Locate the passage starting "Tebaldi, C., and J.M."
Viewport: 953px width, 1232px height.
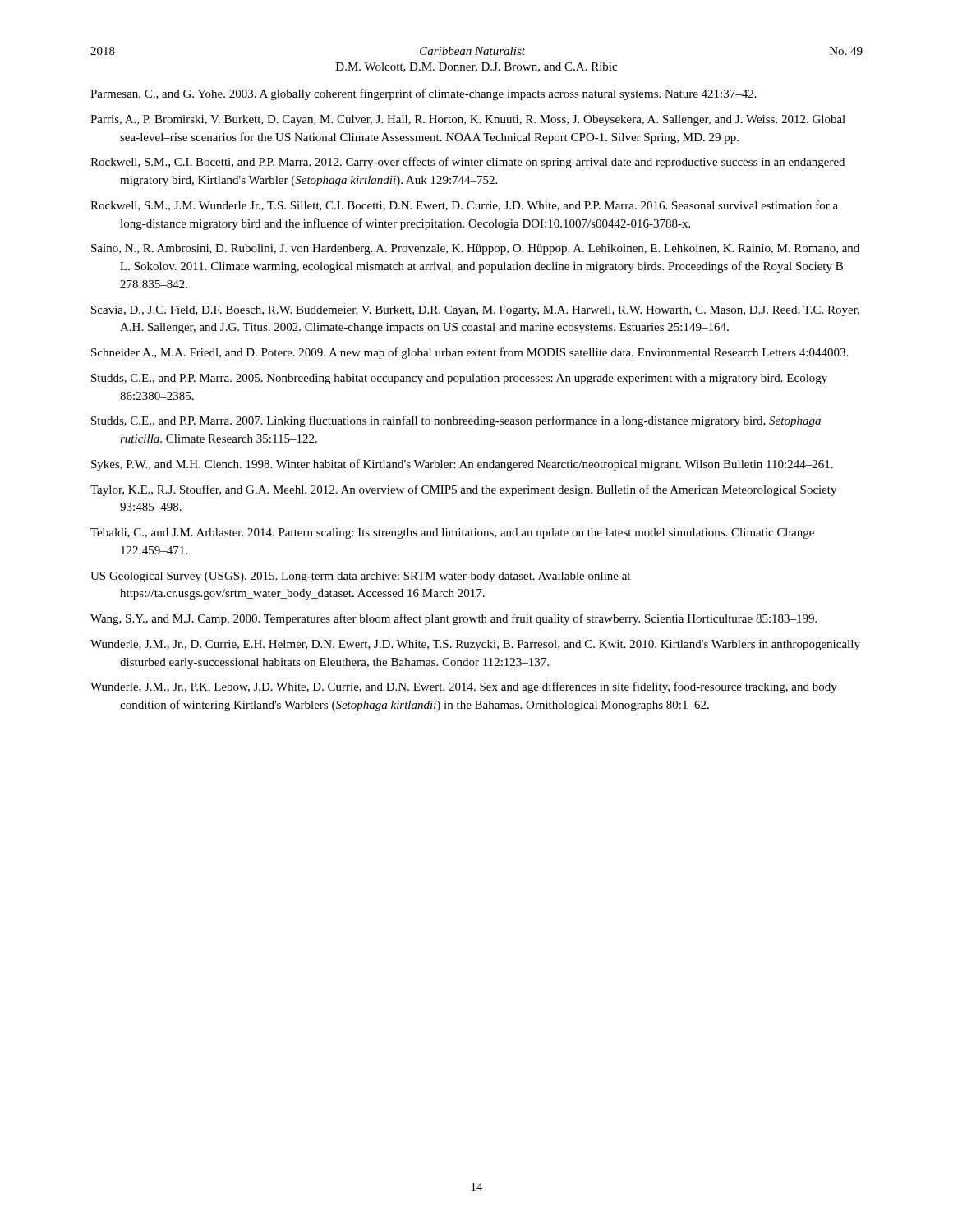point(452,541)
